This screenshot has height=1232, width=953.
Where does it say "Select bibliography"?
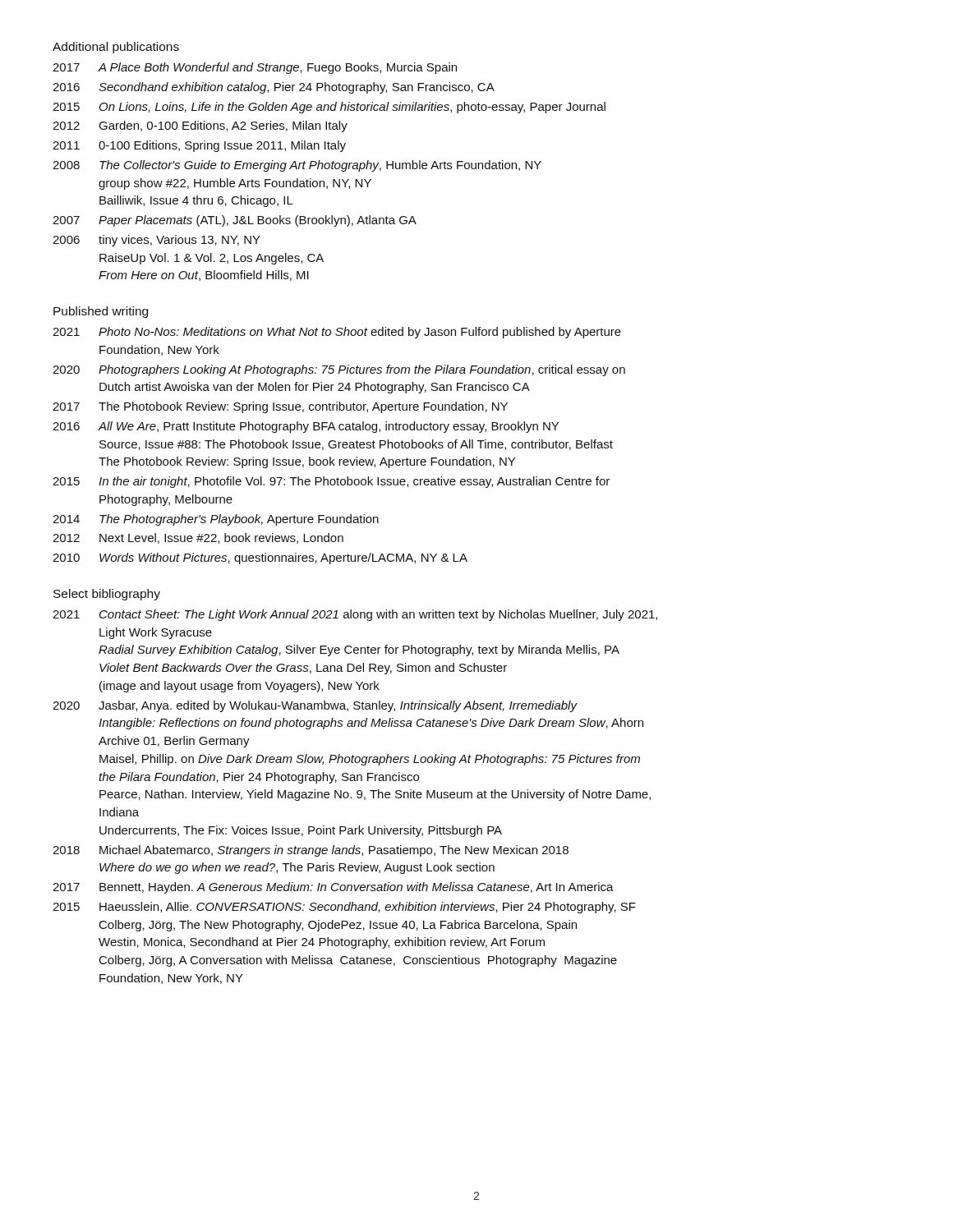coord(106,593)
